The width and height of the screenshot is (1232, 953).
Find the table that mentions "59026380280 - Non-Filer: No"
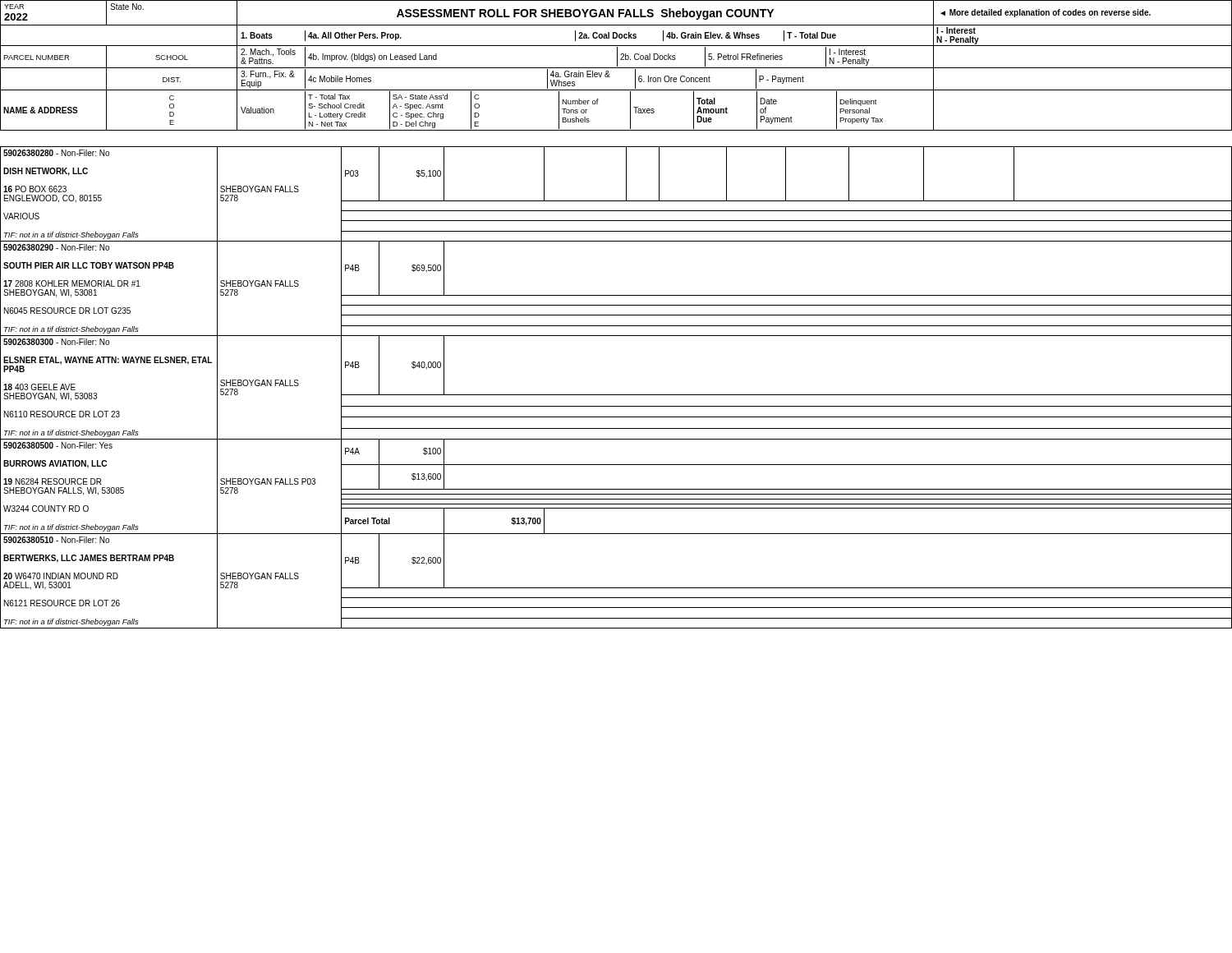(616, 387)
